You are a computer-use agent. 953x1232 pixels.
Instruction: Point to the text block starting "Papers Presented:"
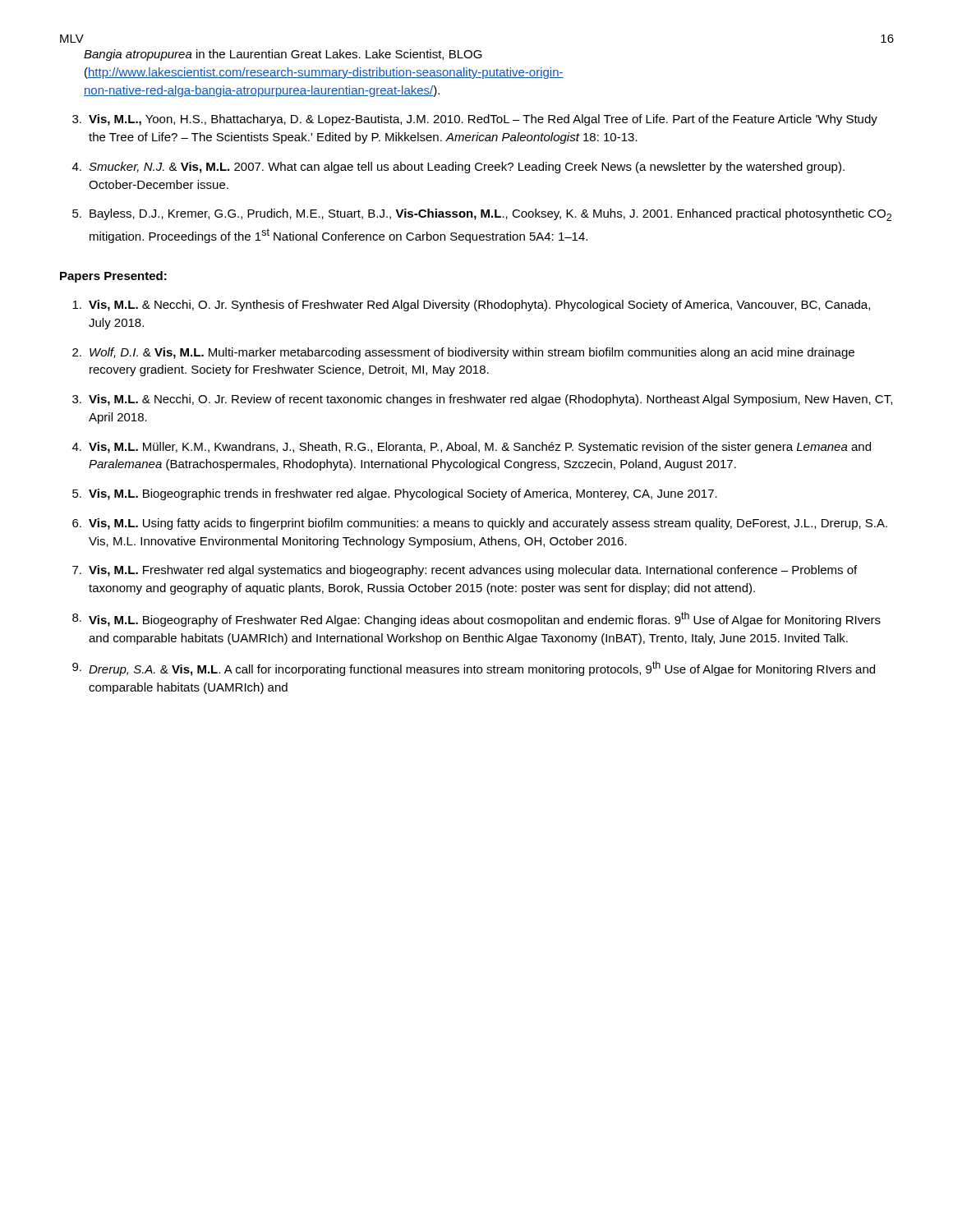113,276
